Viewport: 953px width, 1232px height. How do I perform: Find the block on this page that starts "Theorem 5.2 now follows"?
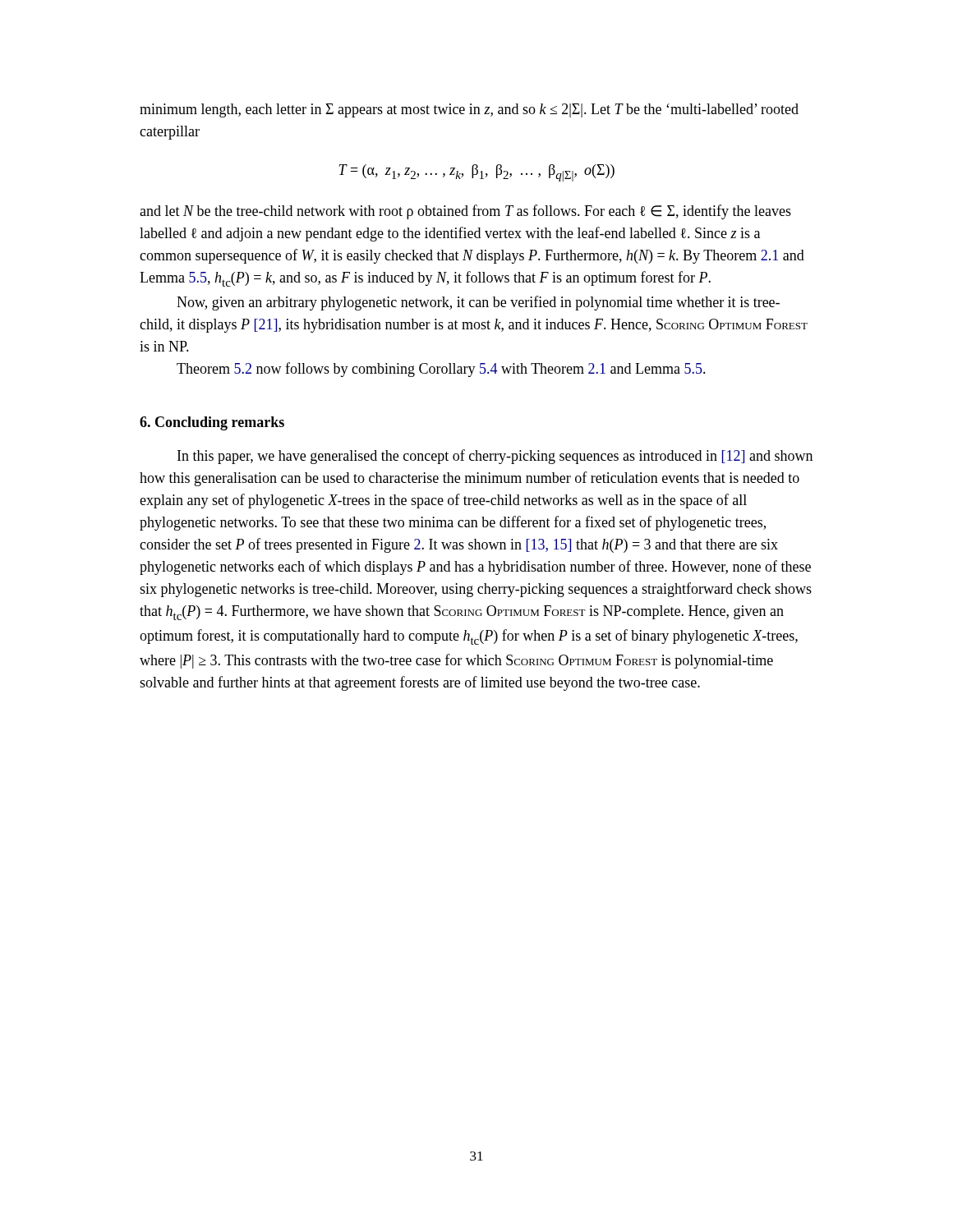[x=476, y=369]
